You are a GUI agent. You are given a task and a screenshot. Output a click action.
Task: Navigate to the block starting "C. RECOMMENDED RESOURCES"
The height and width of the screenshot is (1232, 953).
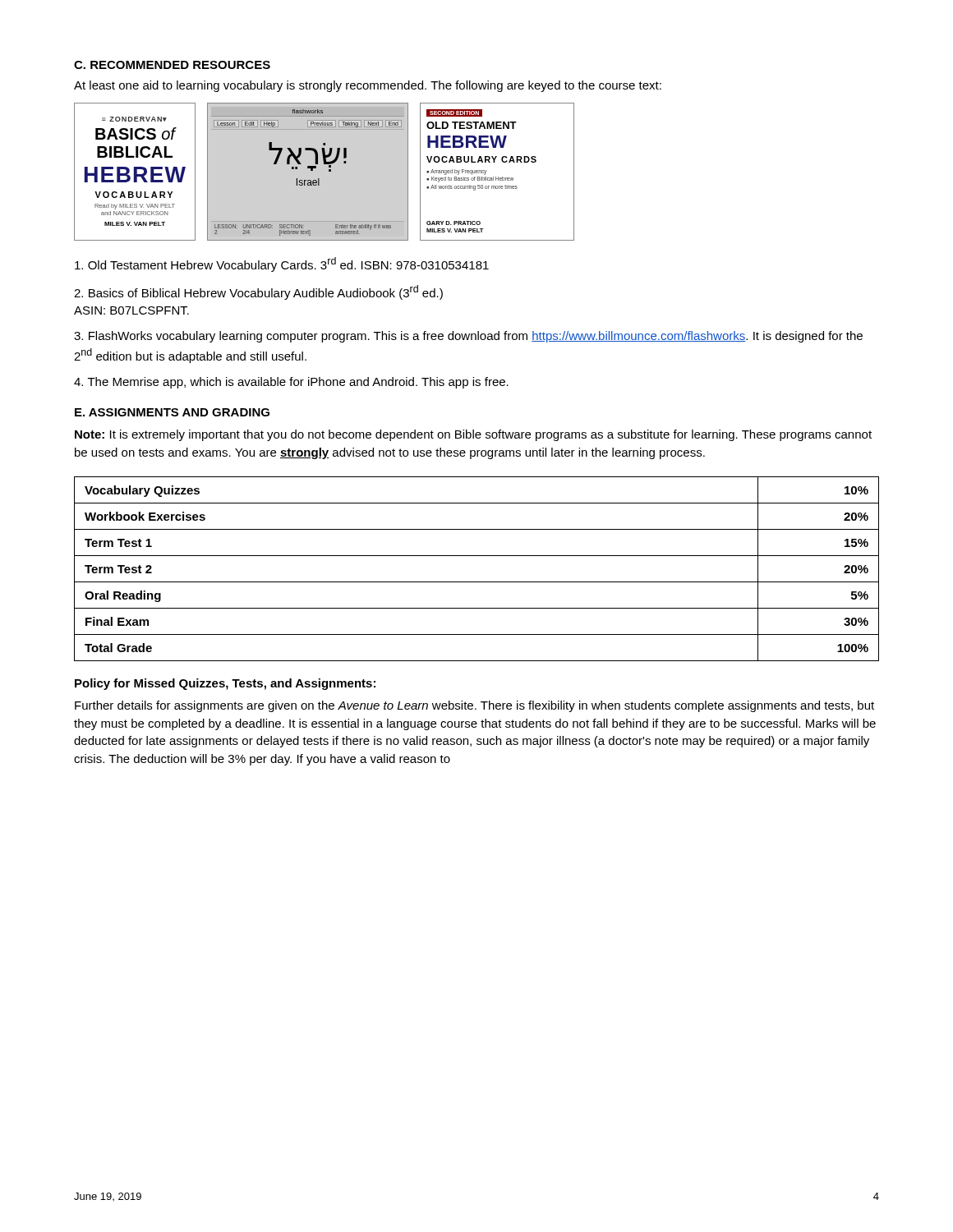172,64
